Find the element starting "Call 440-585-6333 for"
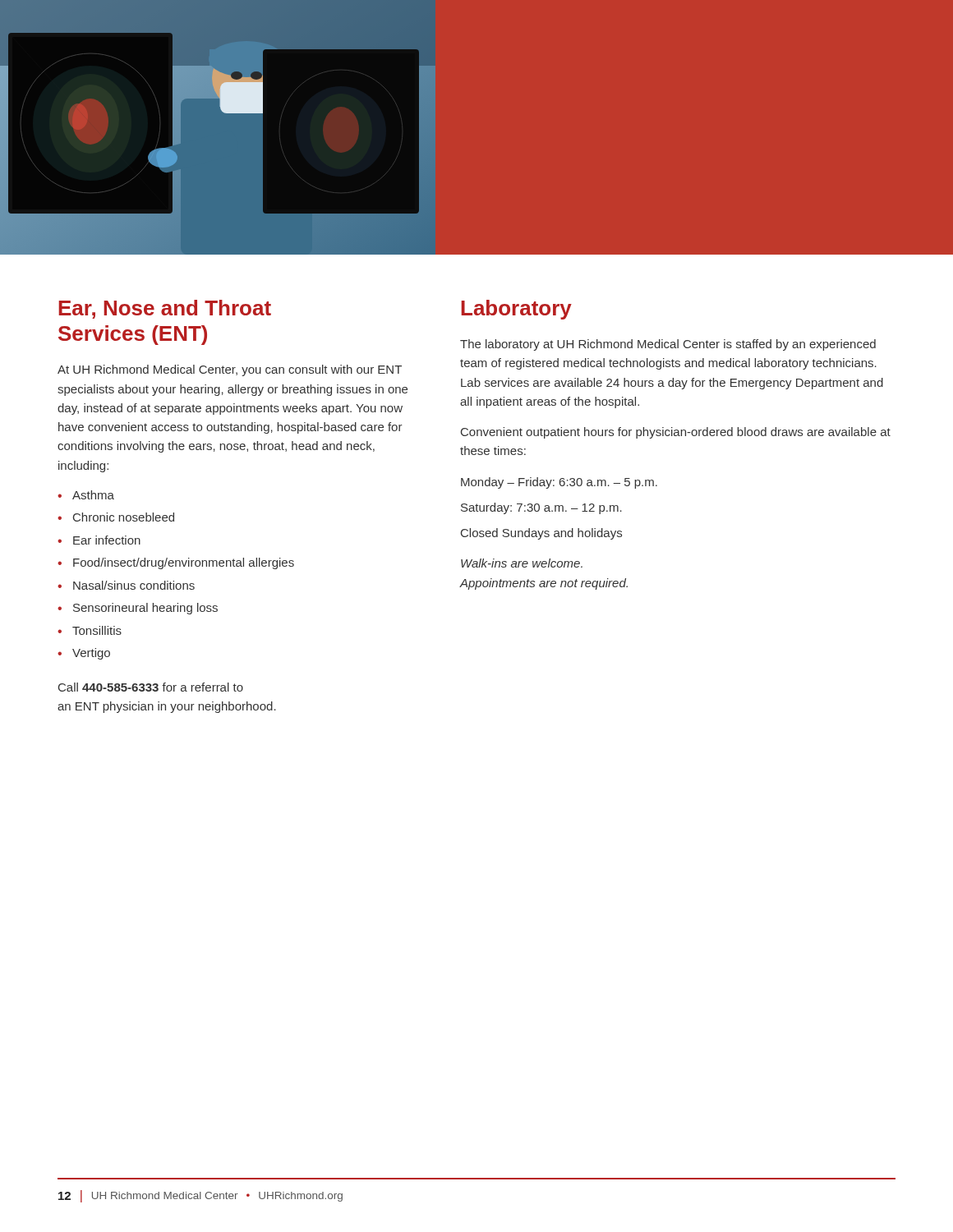Image resolution: width=953 pixels, height=1232 pixels. [167, 697]
